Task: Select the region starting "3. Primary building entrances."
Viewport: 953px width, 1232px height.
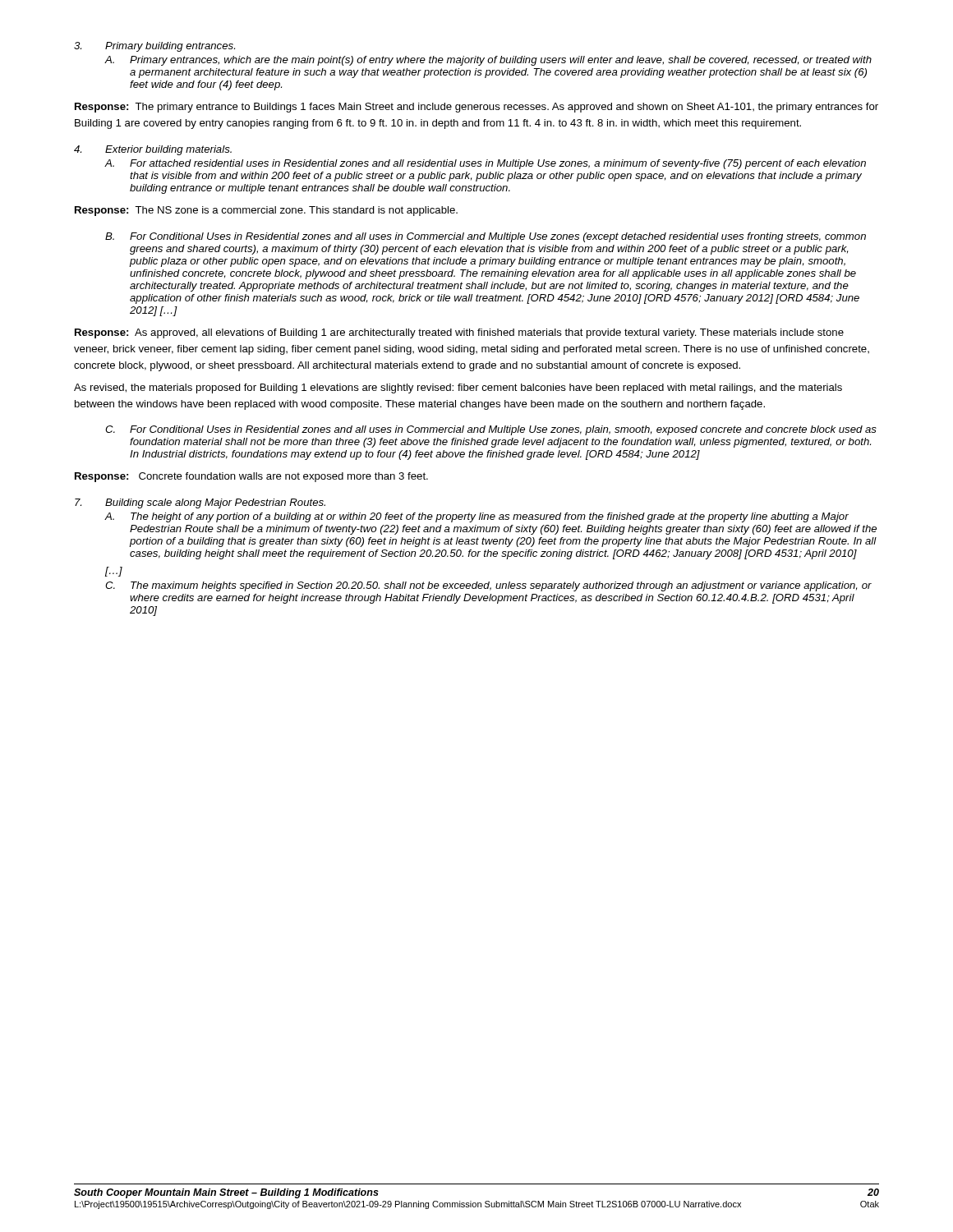Action: (x=476, y=46)
